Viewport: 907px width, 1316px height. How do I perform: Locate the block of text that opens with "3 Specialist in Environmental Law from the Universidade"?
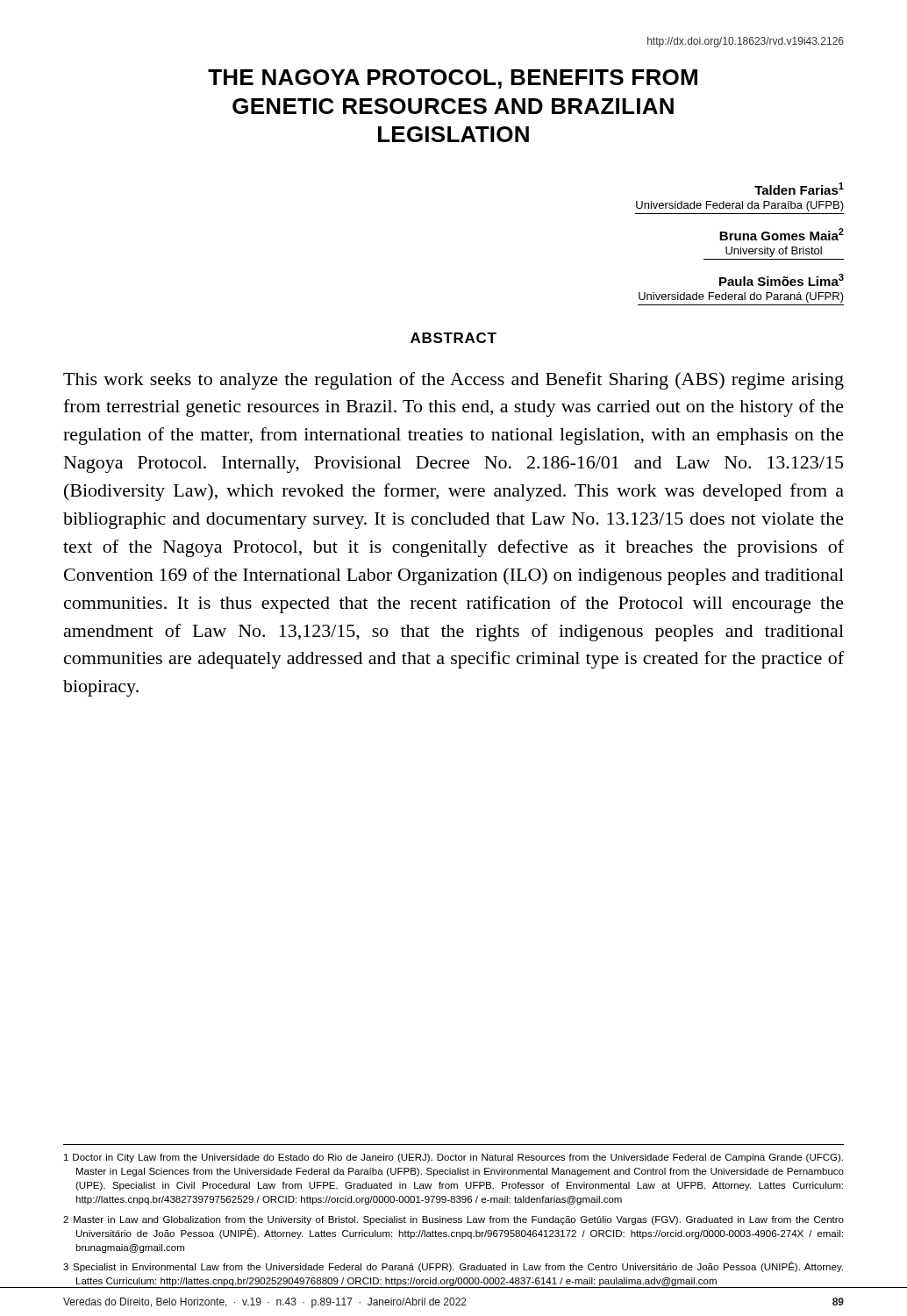click(x=454, y=1274)
